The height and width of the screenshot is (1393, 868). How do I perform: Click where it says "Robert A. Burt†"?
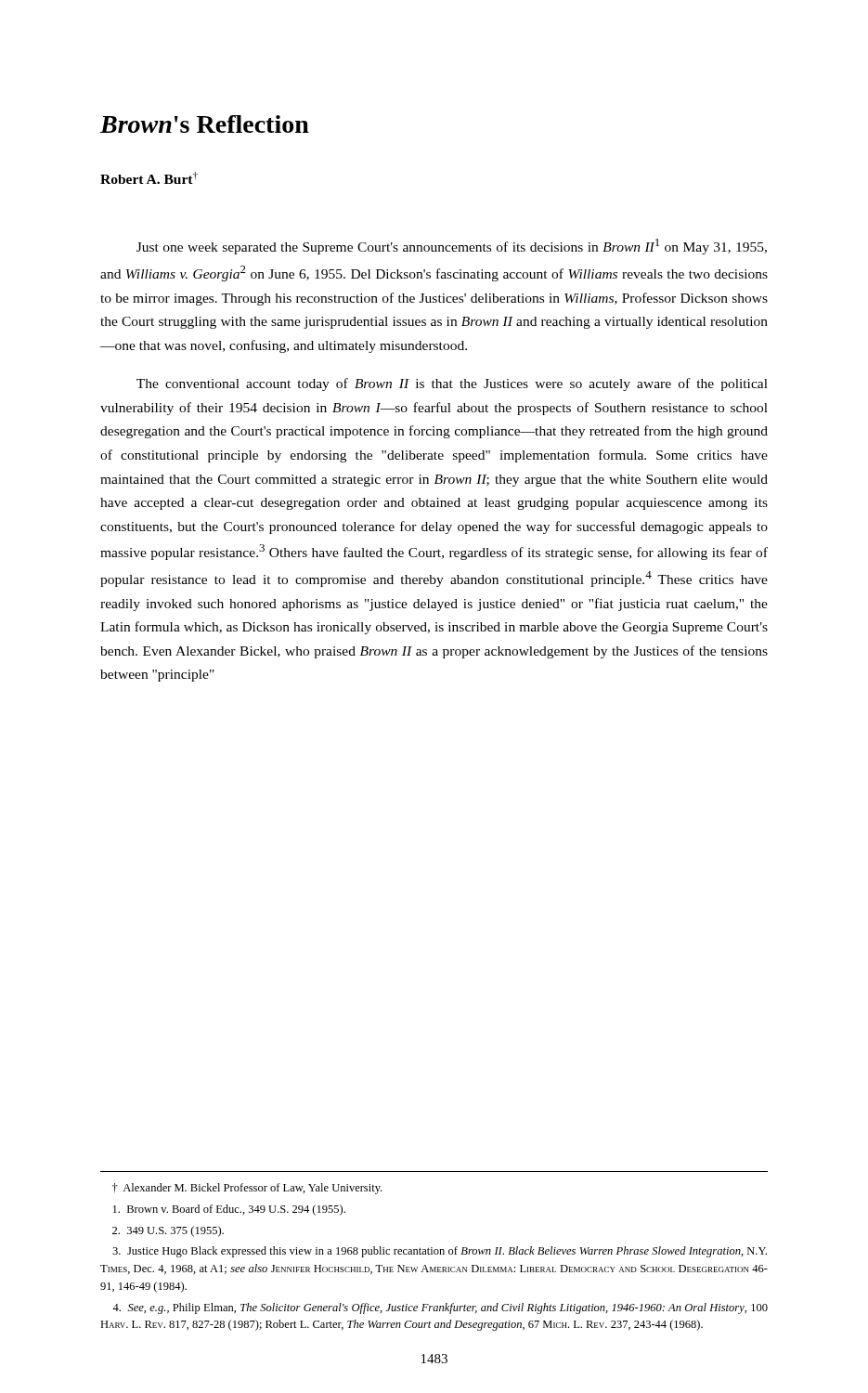[149, 178]
